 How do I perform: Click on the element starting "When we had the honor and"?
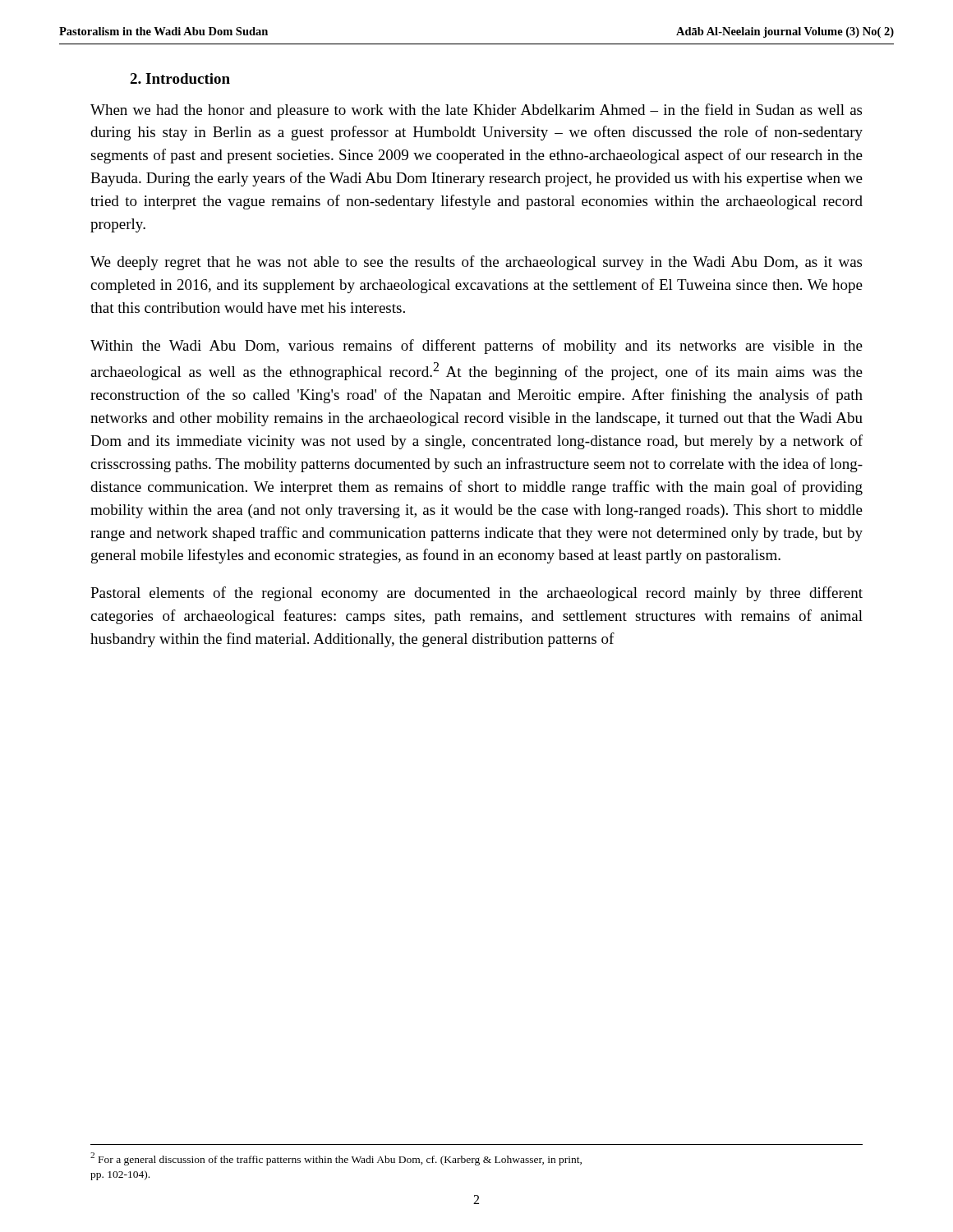(x=476, y=167)
